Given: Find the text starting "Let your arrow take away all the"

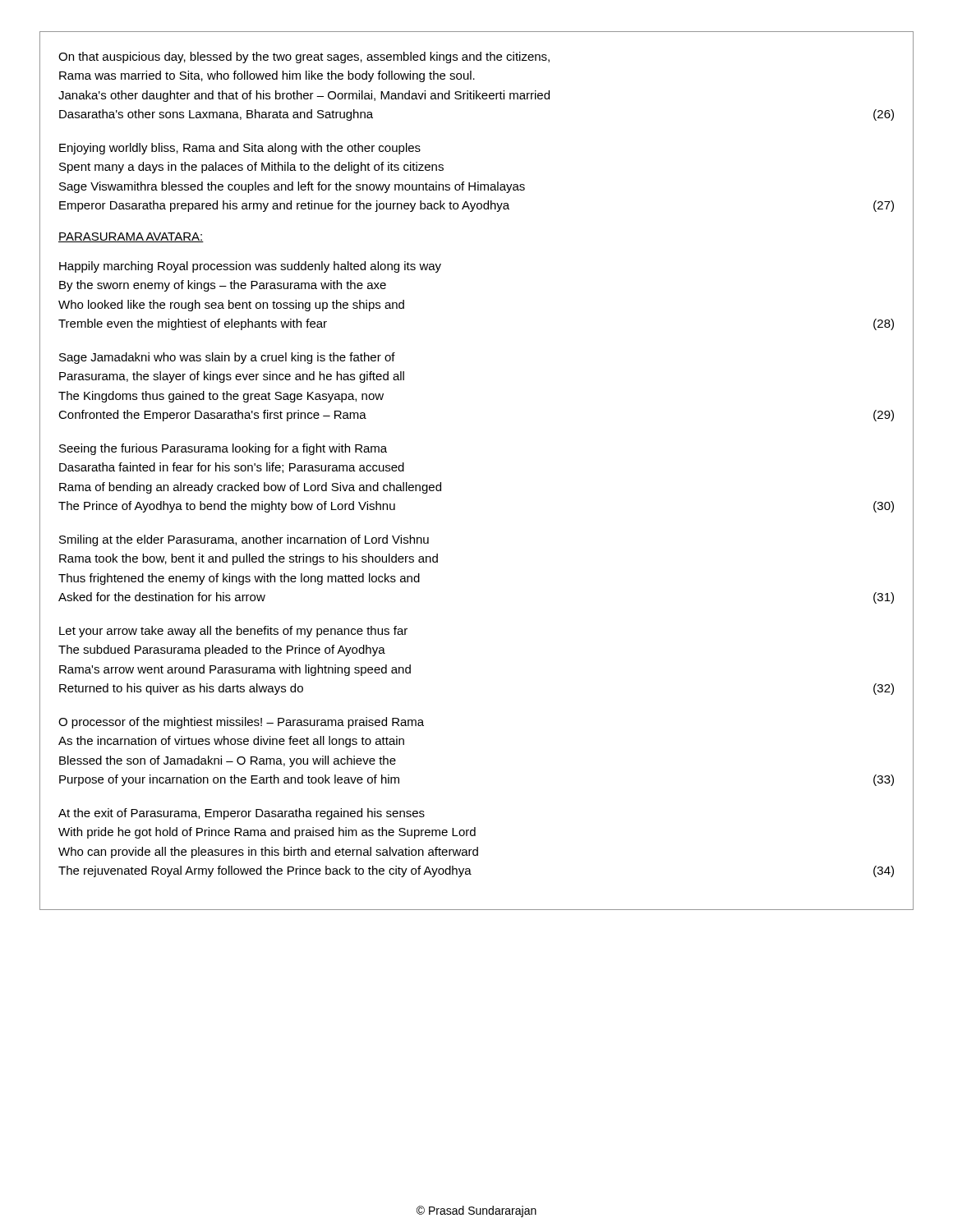Looking at the screenshot, I should (x=233, y=632).
